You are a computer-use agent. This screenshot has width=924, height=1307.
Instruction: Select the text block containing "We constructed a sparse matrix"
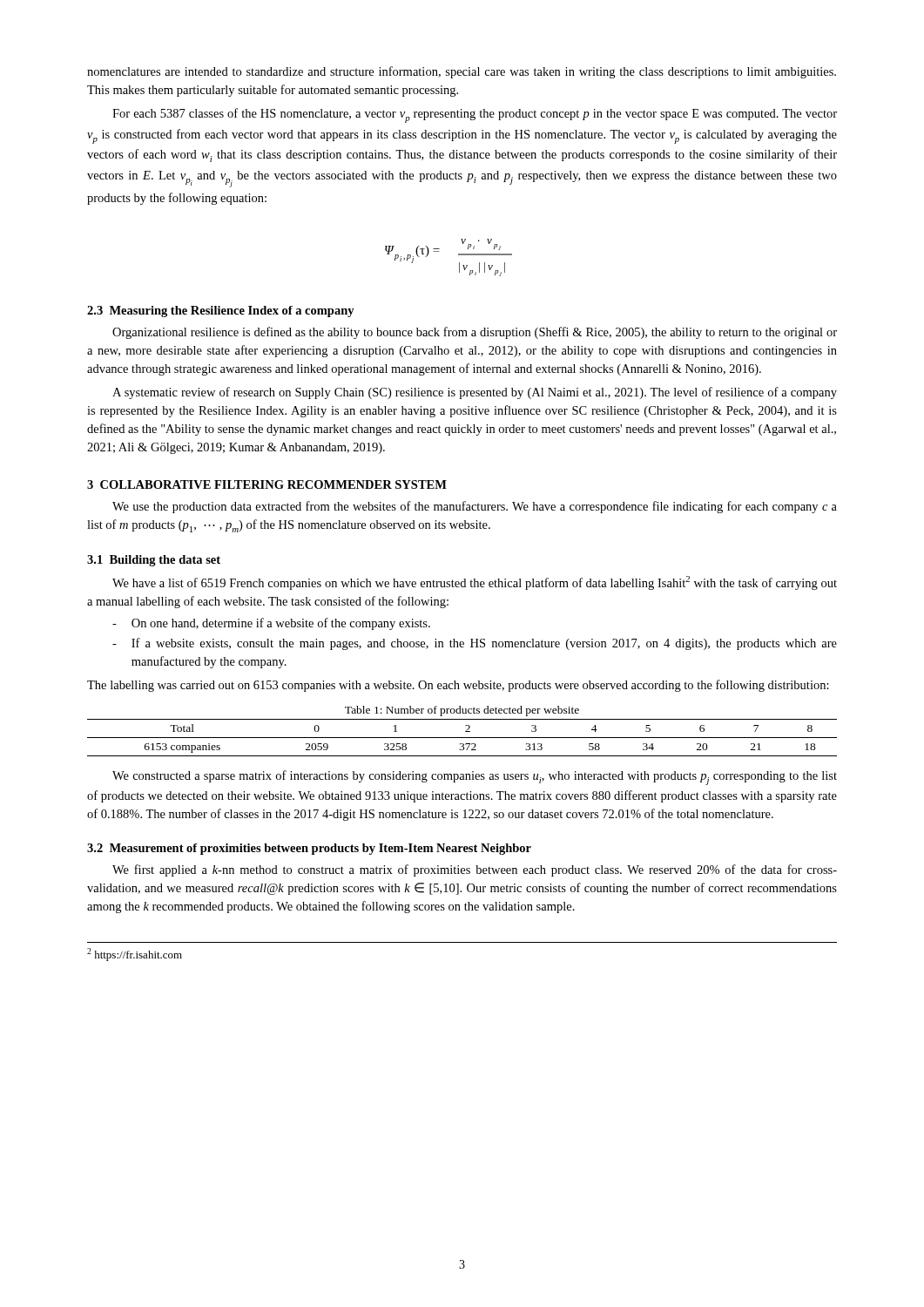tap(462, 795)
